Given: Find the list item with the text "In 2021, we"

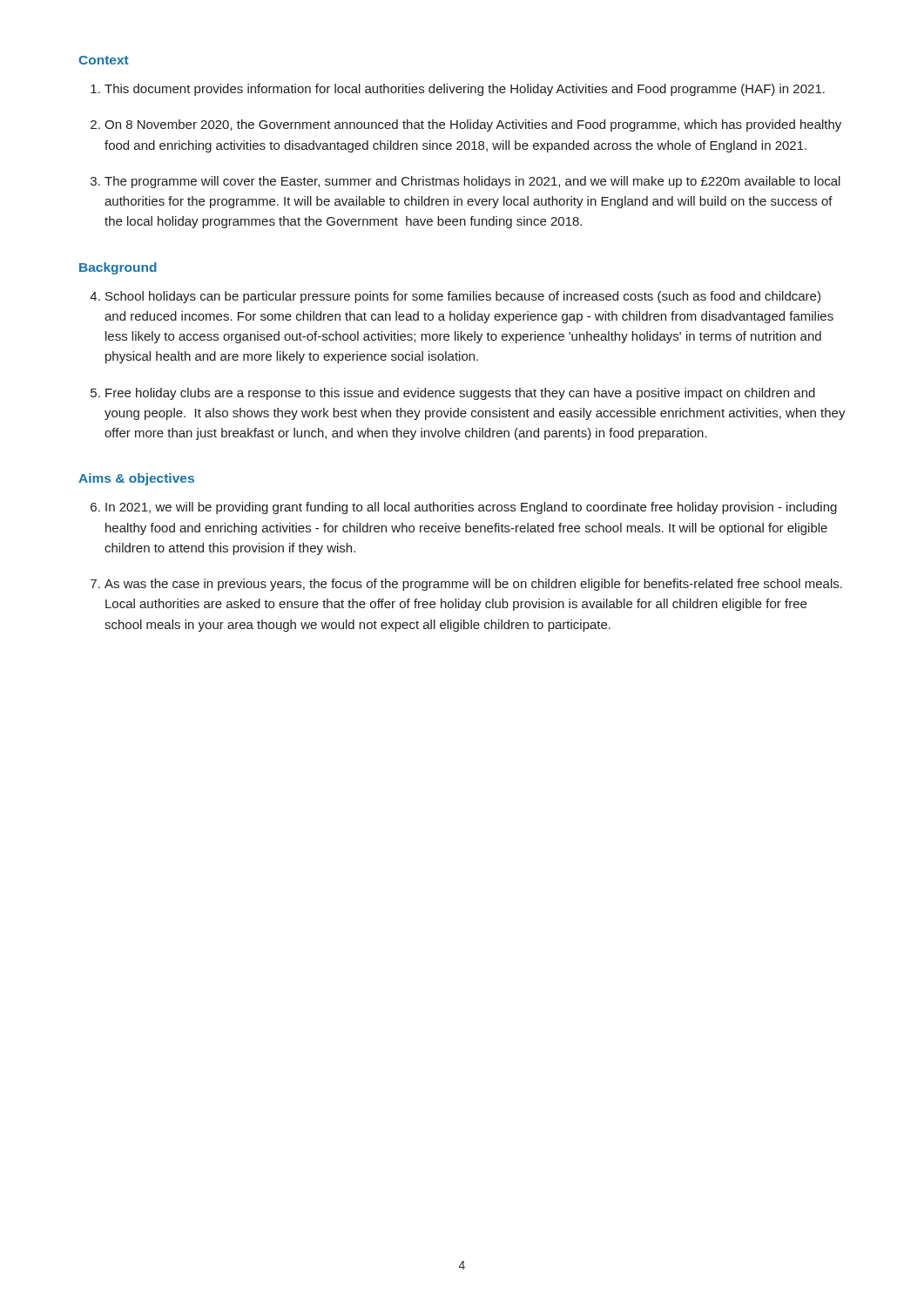Looking at the screenshot, I should coord(471,527).
